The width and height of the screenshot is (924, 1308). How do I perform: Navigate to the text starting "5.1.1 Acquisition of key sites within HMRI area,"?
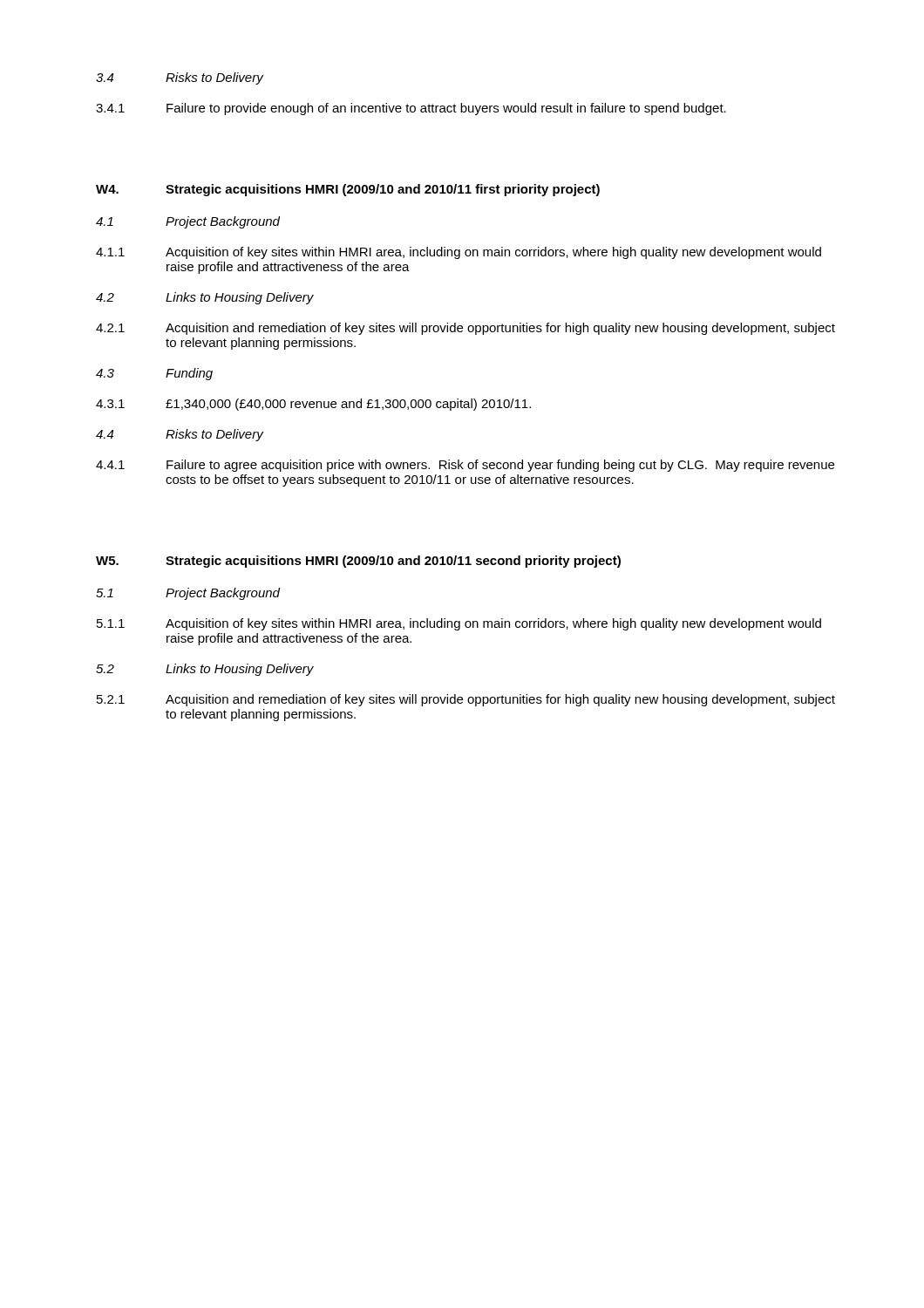(x=471, y=630)
